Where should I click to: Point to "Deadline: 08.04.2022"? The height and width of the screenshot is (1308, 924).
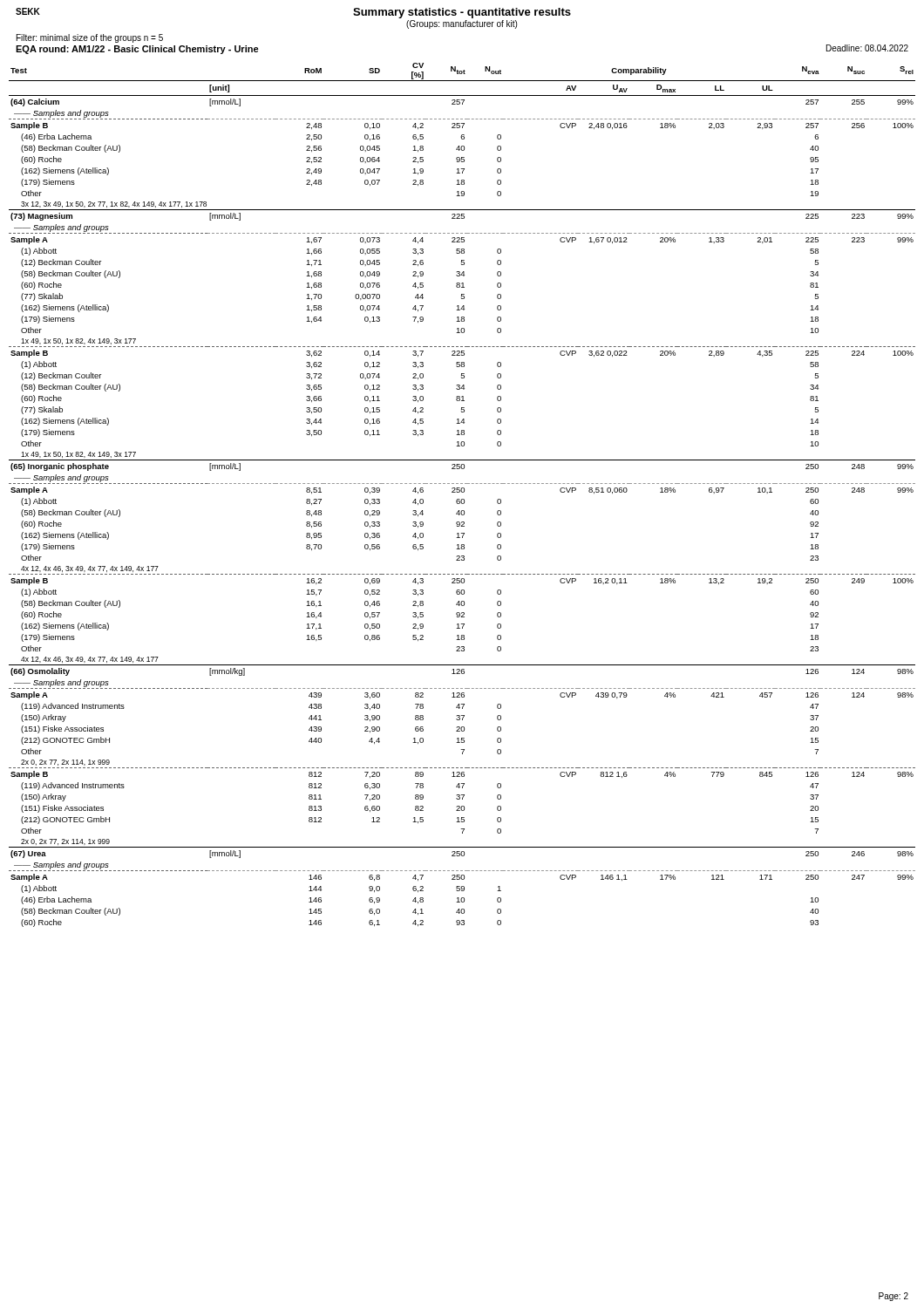click(x=867, y=48)
